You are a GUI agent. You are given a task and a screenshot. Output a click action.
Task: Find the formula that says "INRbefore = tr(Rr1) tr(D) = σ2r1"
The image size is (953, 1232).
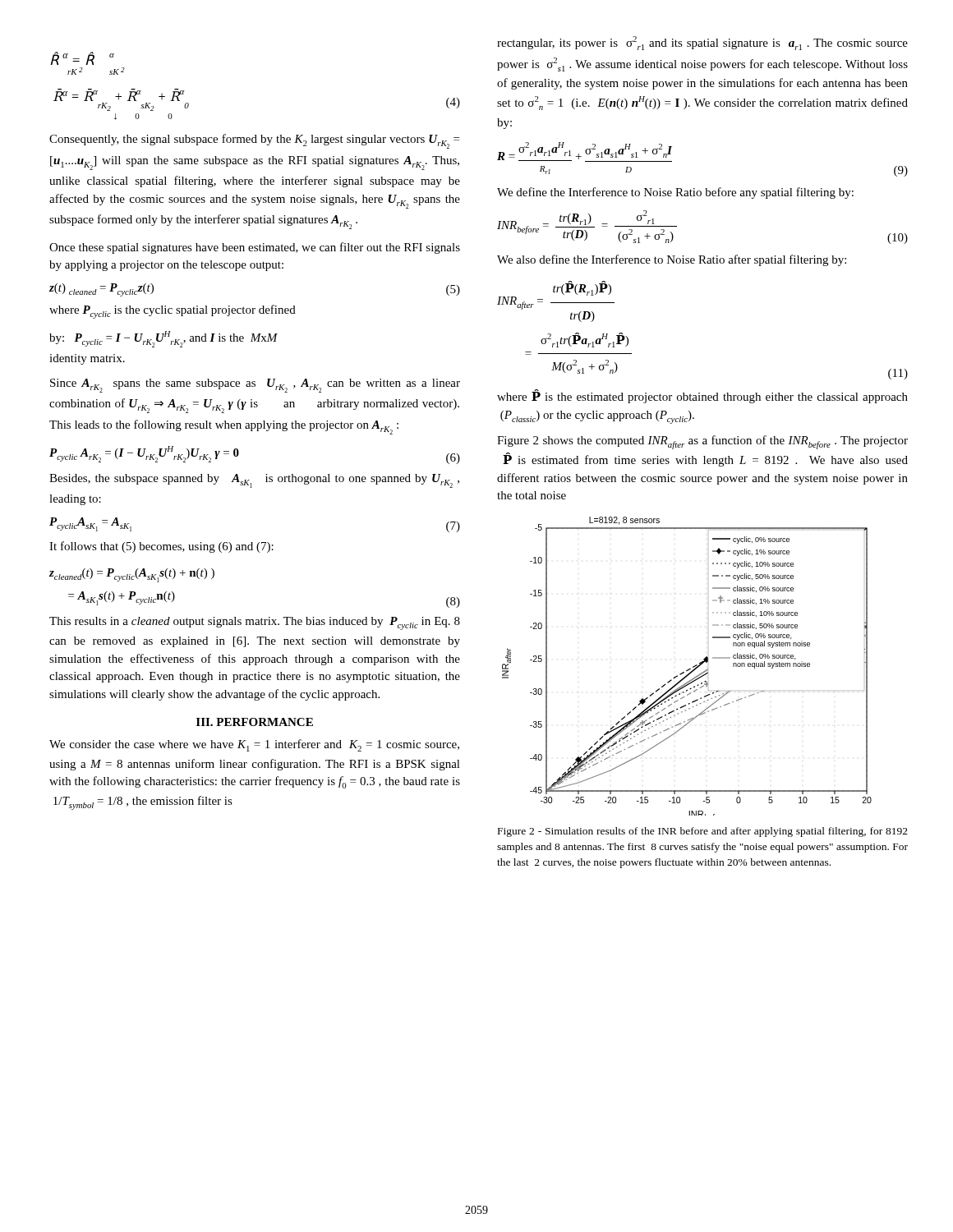(575, 227)
